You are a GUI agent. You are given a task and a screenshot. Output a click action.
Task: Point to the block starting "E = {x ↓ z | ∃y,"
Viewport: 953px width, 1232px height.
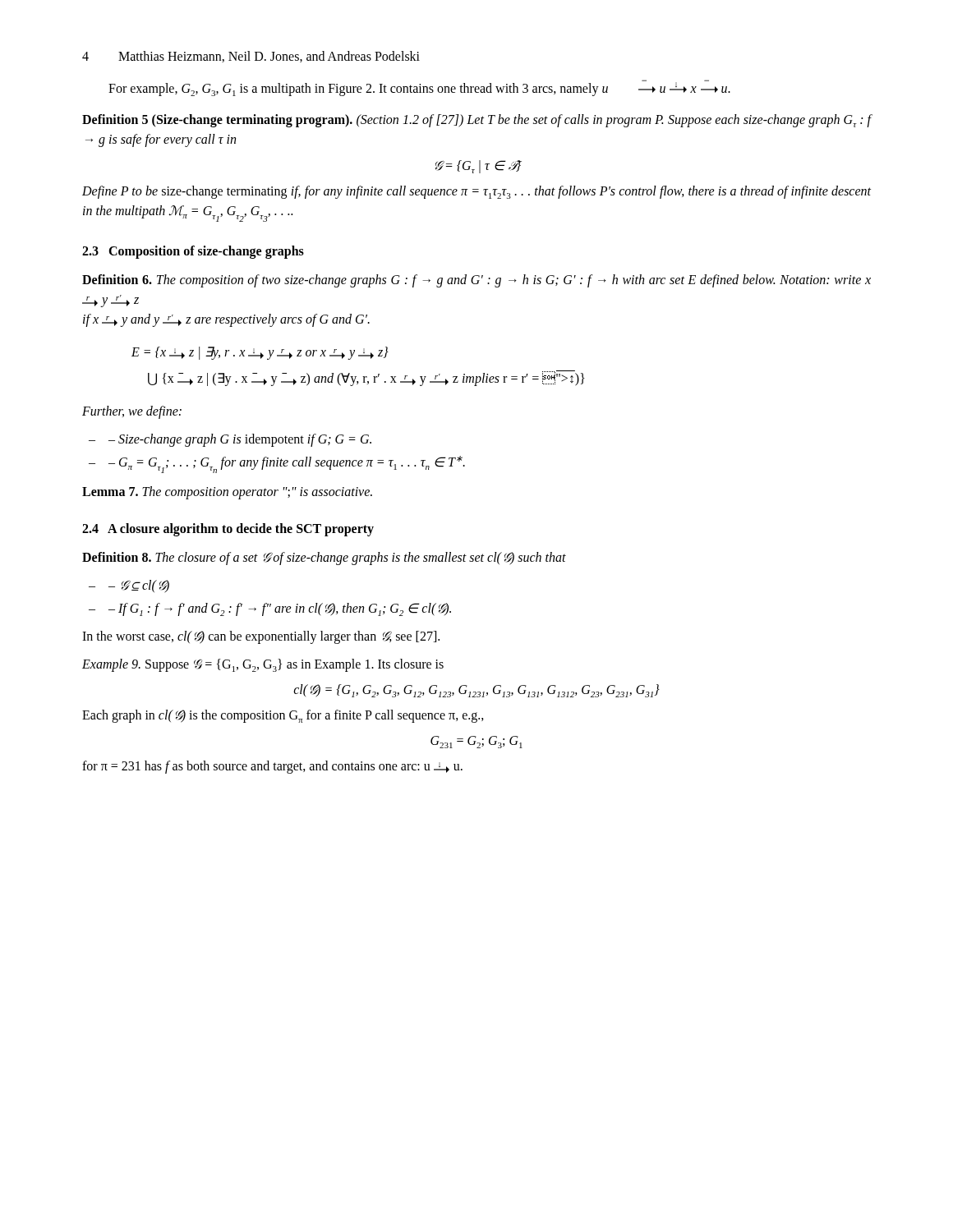(501, 366)
